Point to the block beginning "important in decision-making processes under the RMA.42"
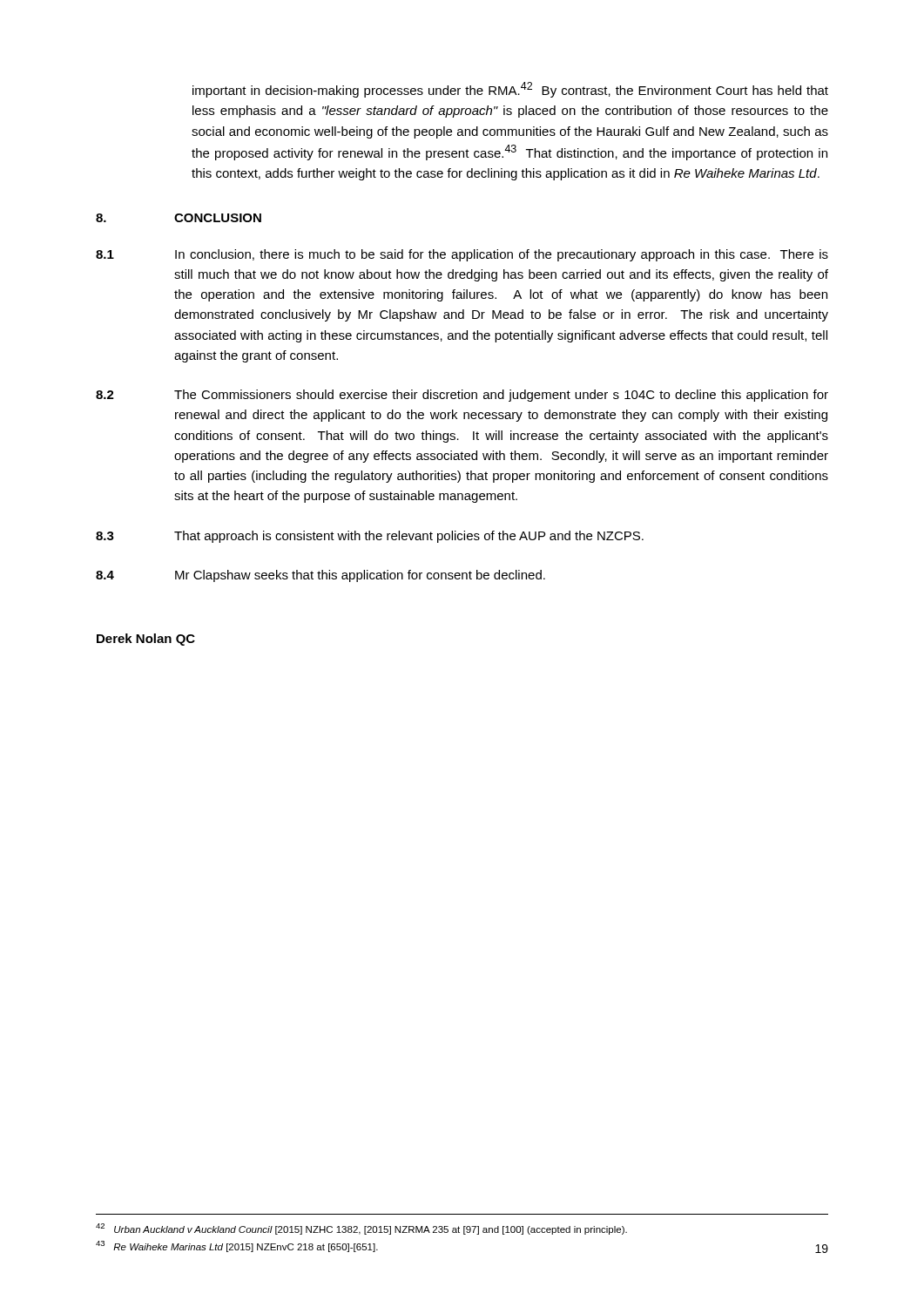Viewport: 924px width, 1307px height. tap(510, 130)
